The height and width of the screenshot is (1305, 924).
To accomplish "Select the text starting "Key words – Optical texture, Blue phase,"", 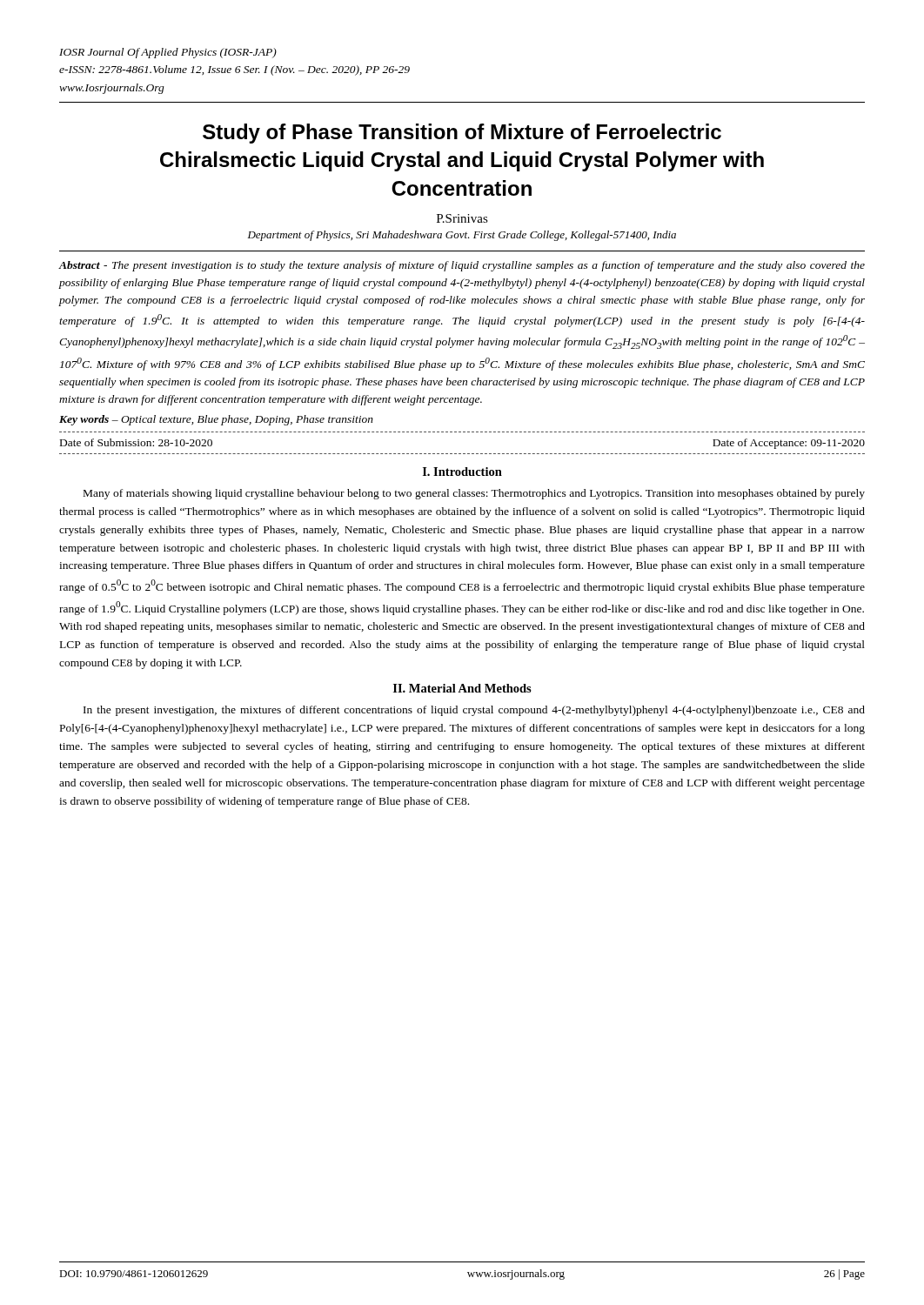I will pos(216,419).
